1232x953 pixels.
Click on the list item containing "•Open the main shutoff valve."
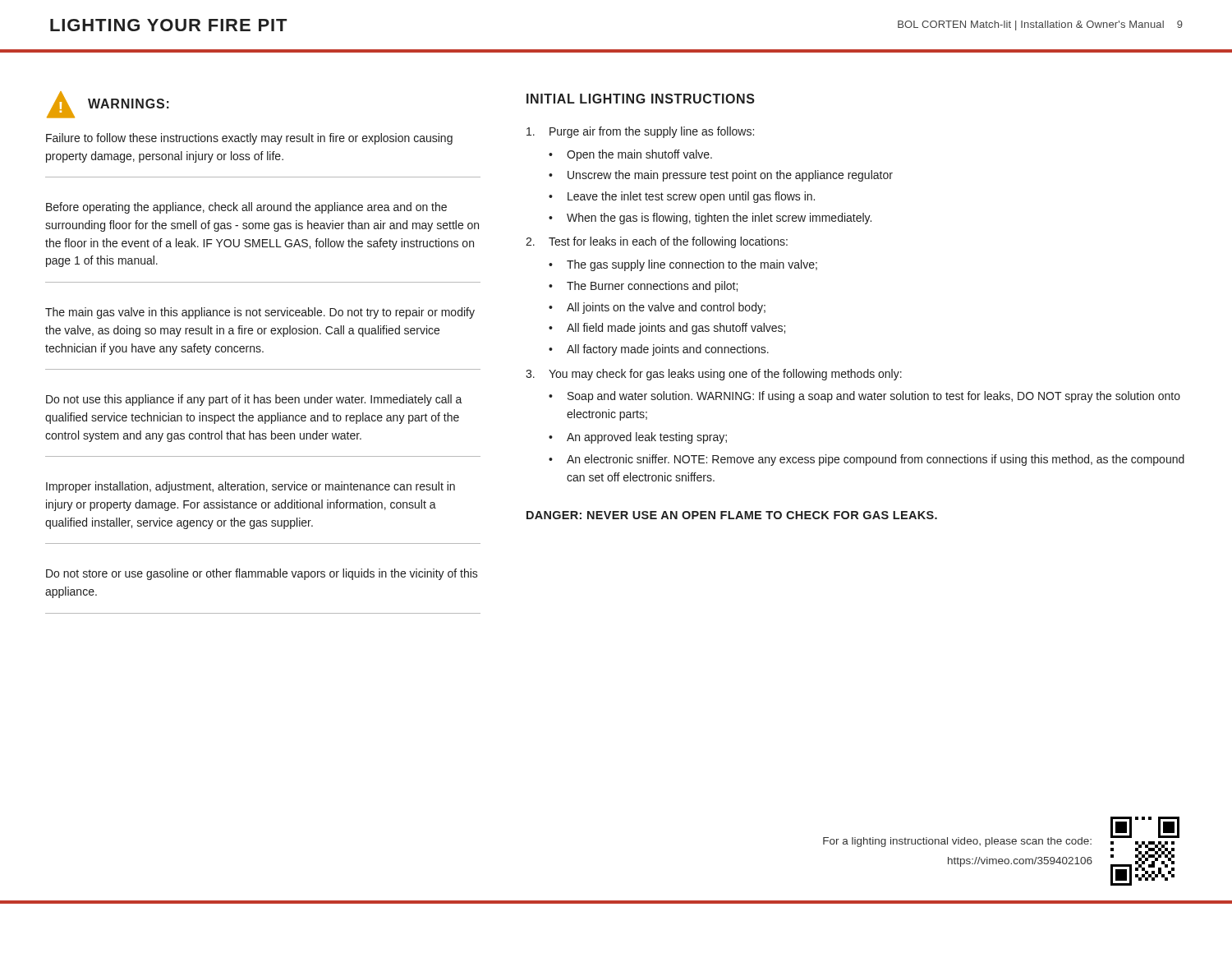click(x=631, y=155)
